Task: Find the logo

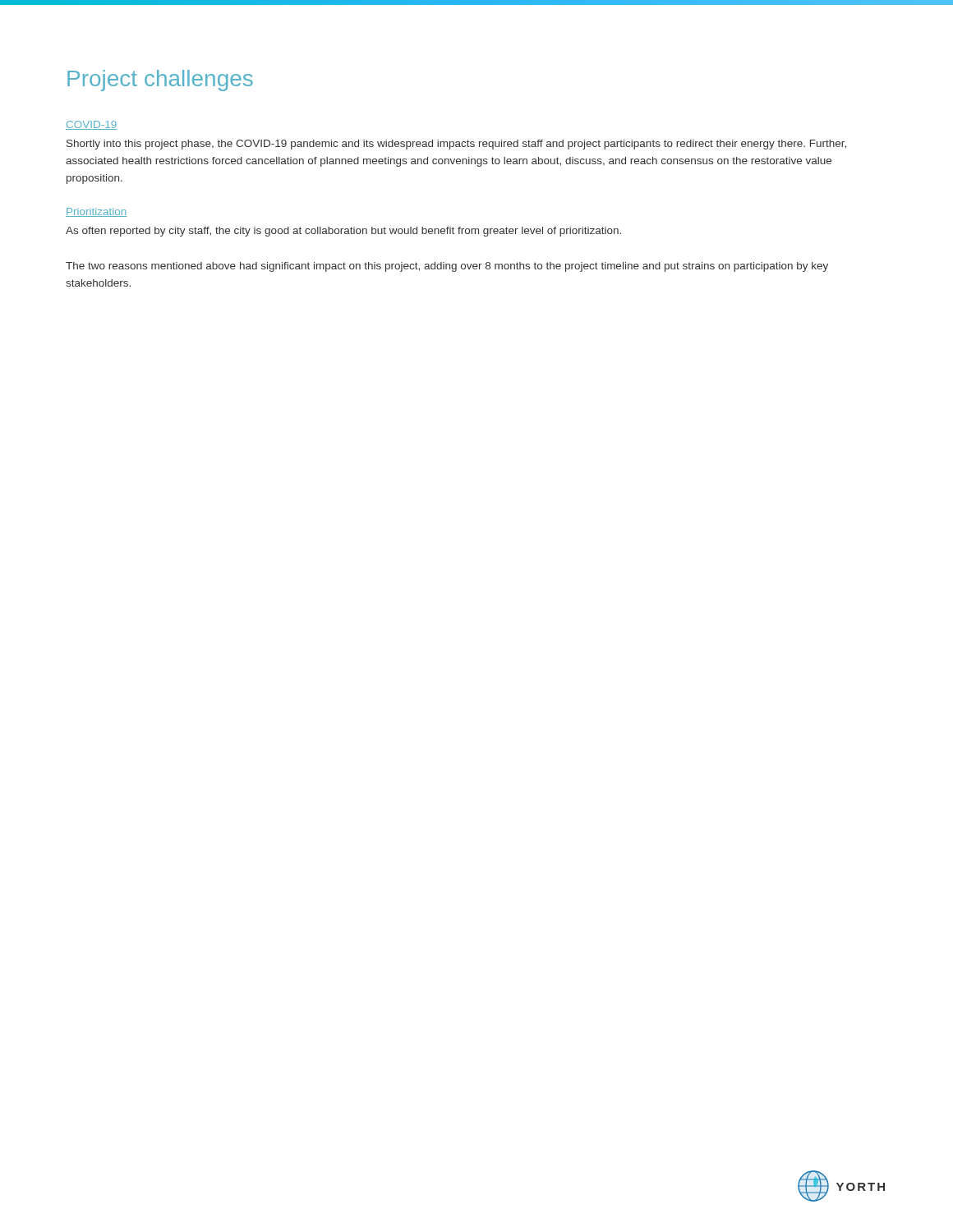Action: click(x=842, y=1186)
